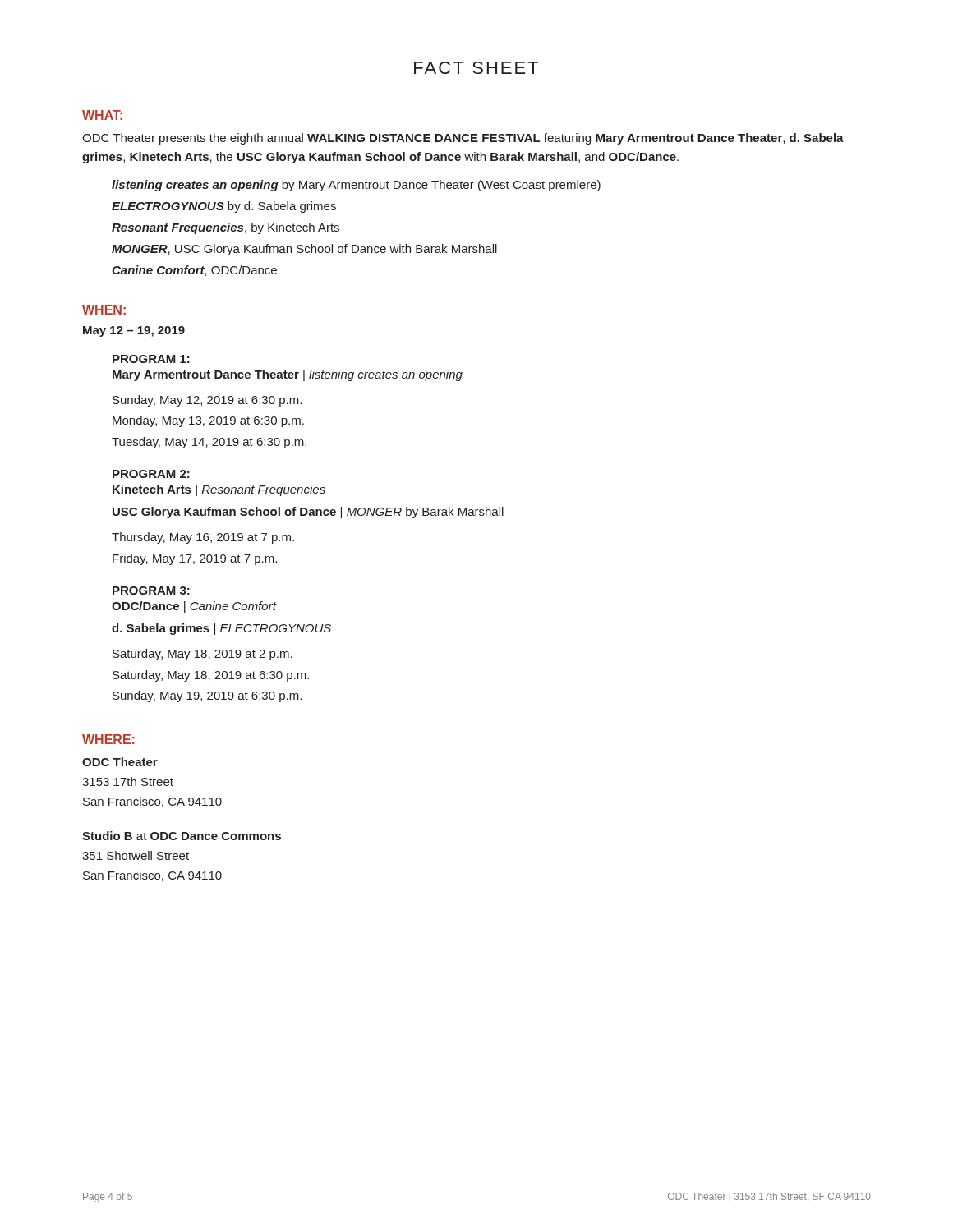Select the title with the text "FACT SHEET"

476,68
